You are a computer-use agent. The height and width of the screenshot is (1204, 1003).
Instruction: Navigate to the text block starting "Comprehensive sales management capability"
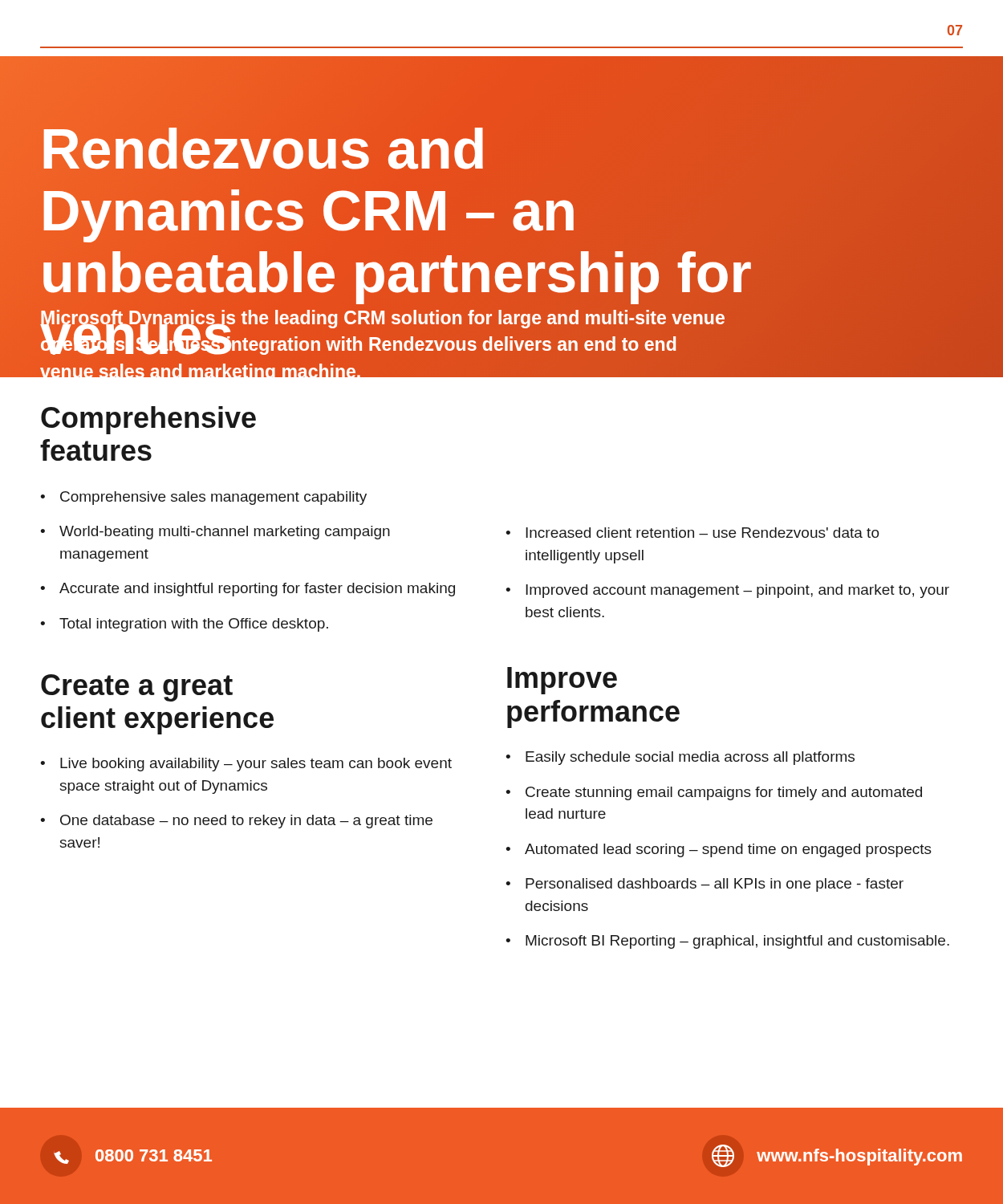[213, 496]
